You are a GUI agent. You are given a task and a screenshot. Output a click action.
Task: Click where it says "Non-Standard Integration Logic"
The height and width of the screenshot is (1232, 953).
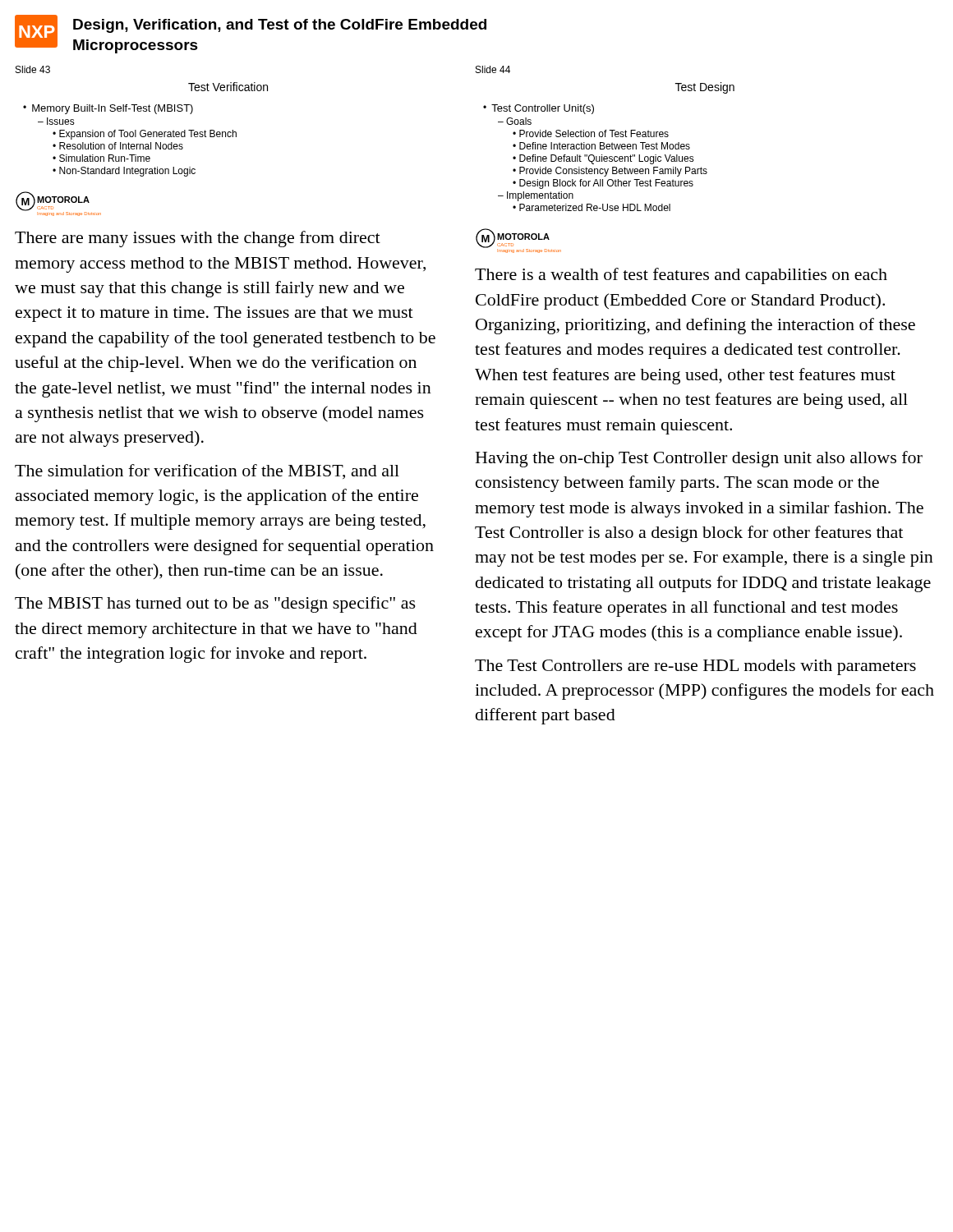coord(124,172)
